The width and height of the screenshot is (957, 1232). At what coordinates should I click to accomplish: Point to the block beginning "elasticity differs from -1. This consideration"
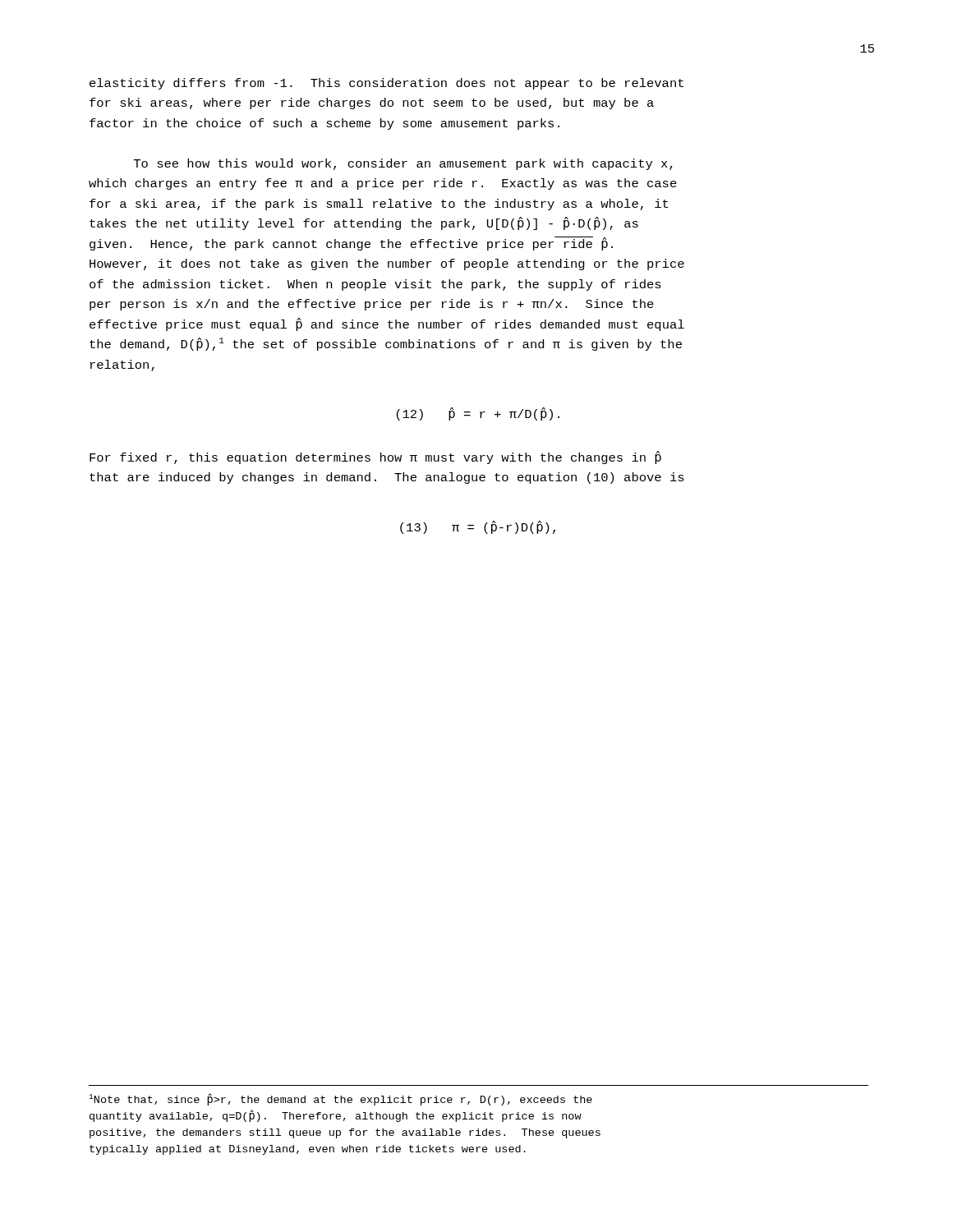tap(387, 104)
